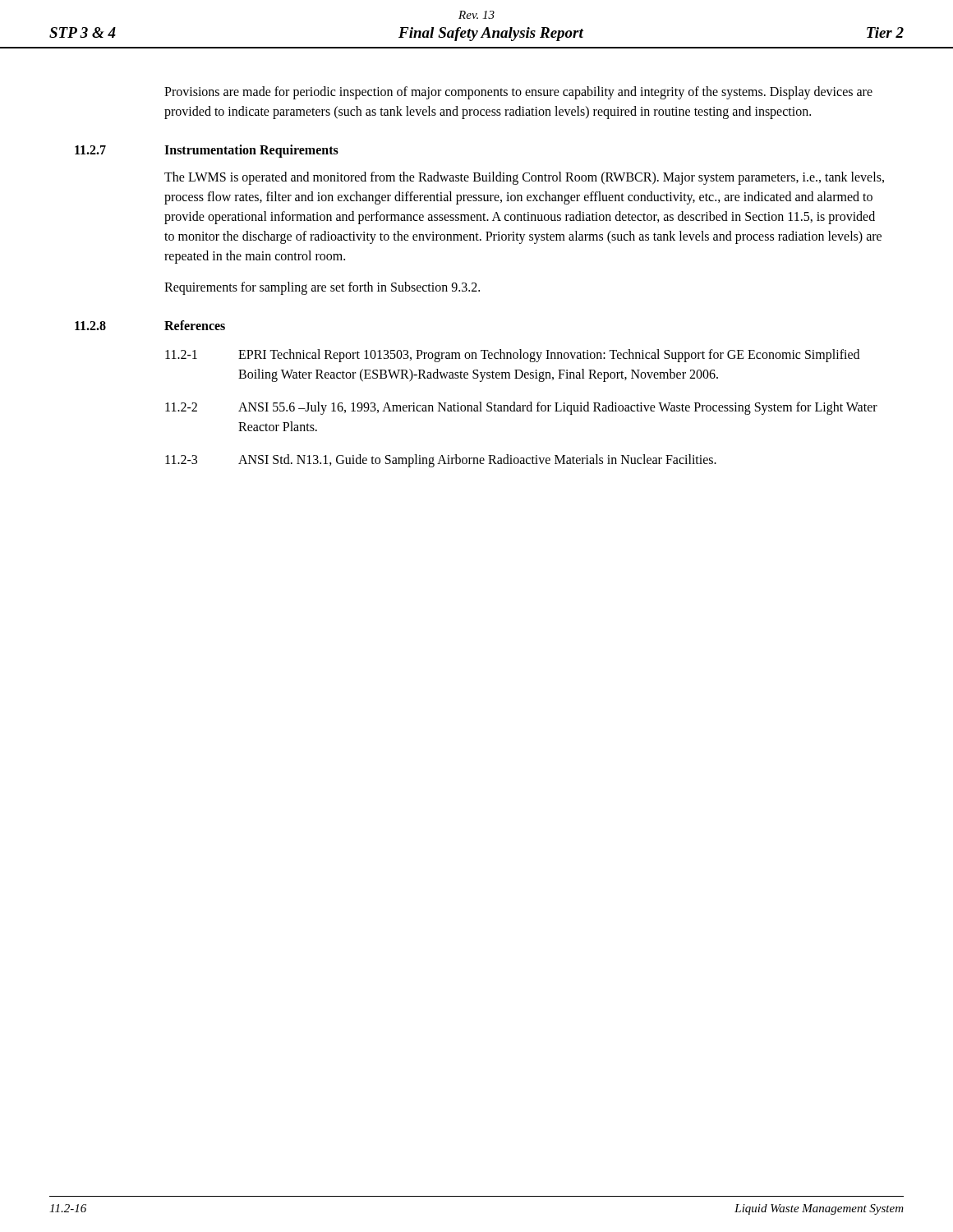Screen dimensions: 1232x953
Task: Navigate to the element starting "Requirements for sampling are set forth"
Action: pyautogui.click(x=323, y=287)
